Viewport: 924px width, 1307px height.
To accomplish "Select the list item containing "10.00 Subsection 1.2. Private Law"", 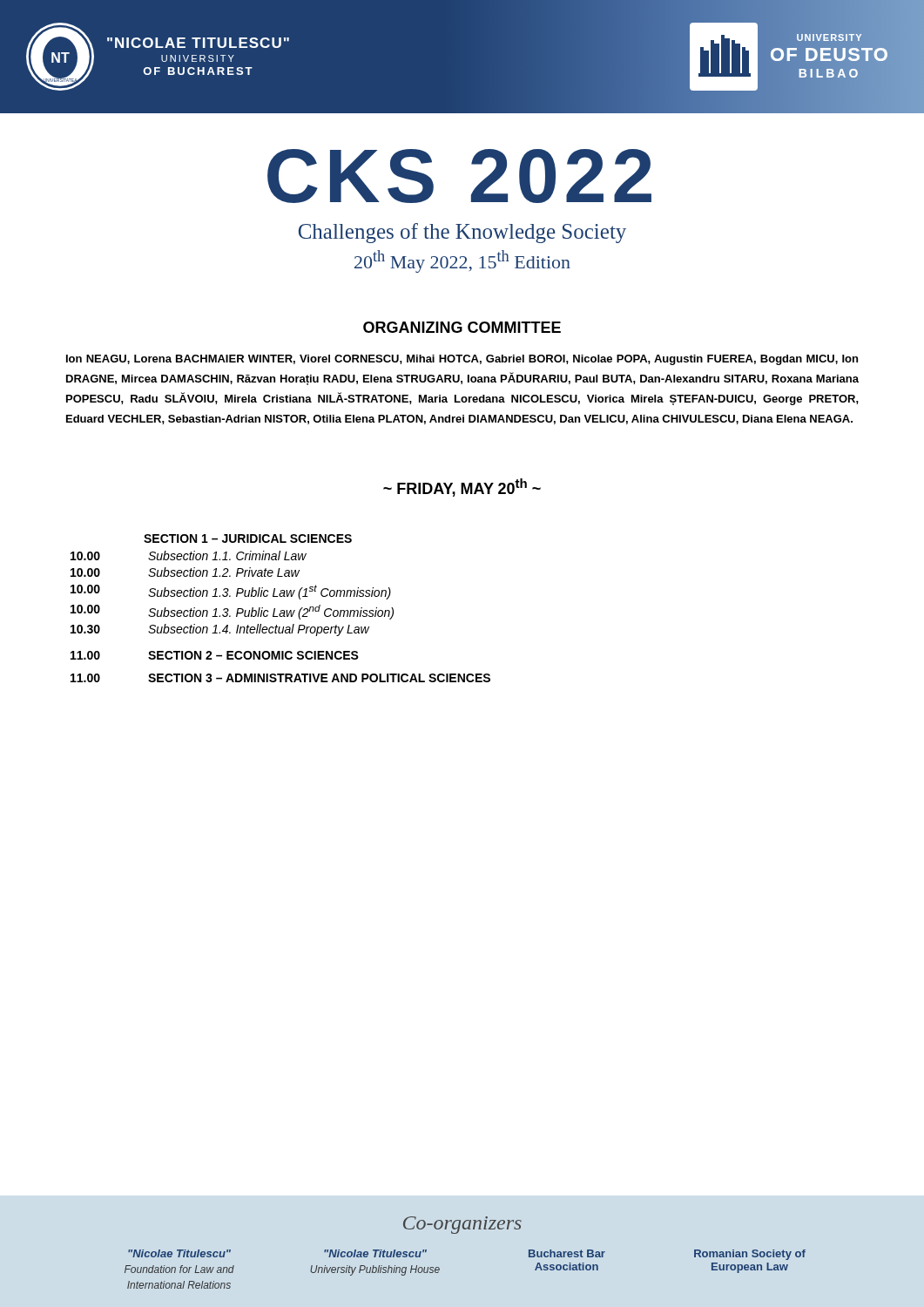I will 184,573.
